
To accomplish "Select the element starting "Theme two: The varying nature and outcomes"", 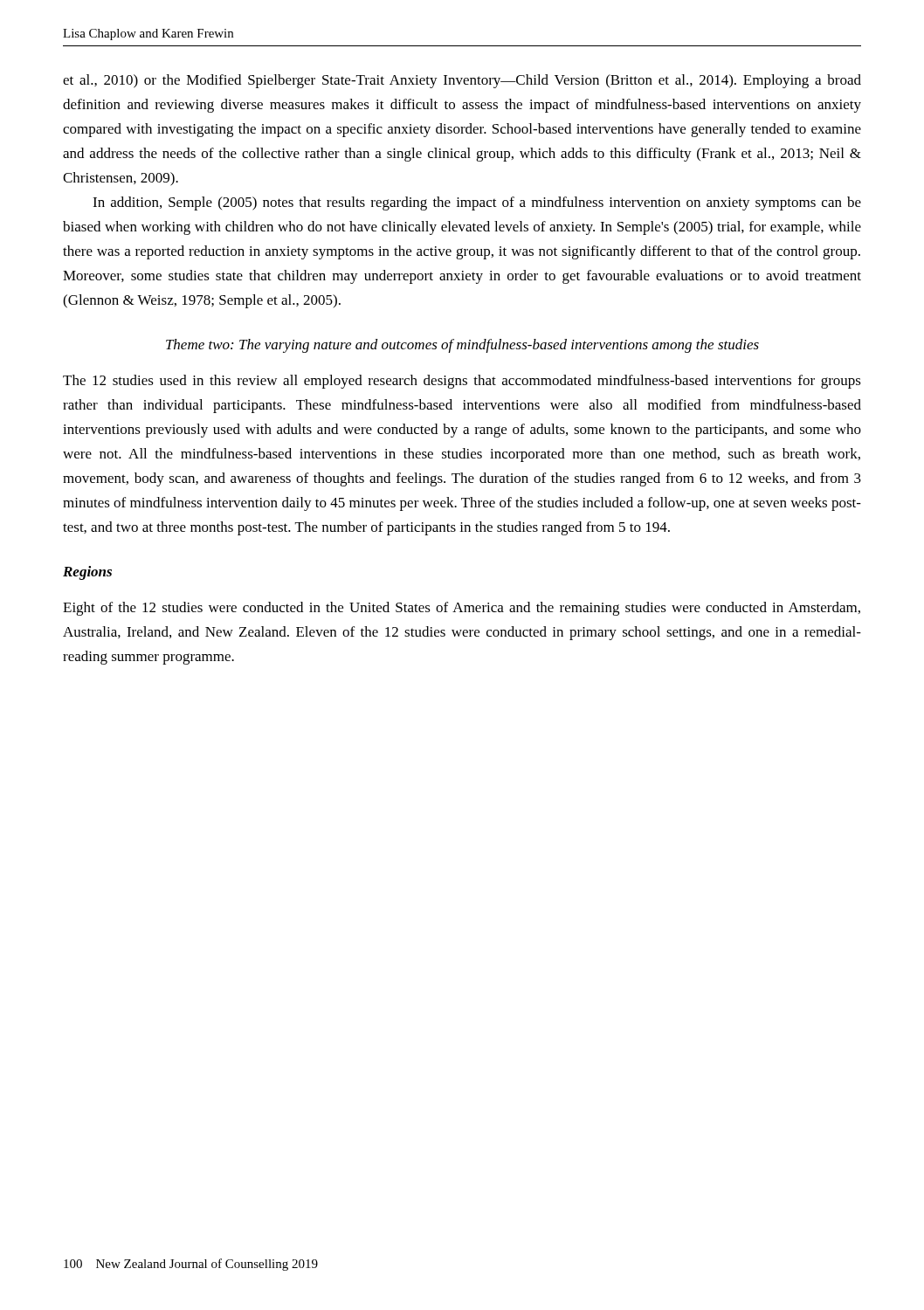I will click(x=462, y=345).
